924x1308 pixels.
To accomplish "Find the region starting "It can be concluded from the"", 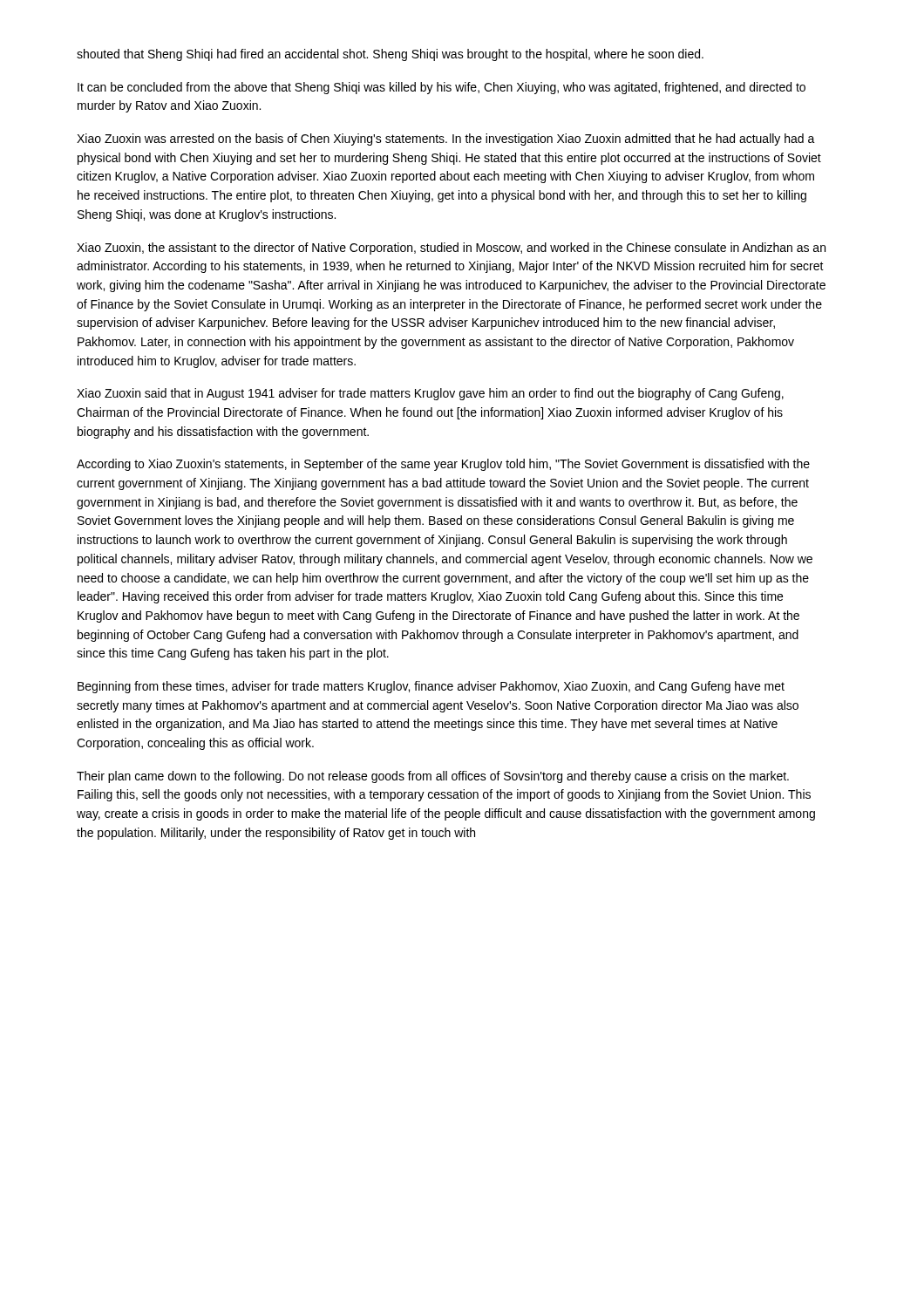I will [x=441, y=96].
